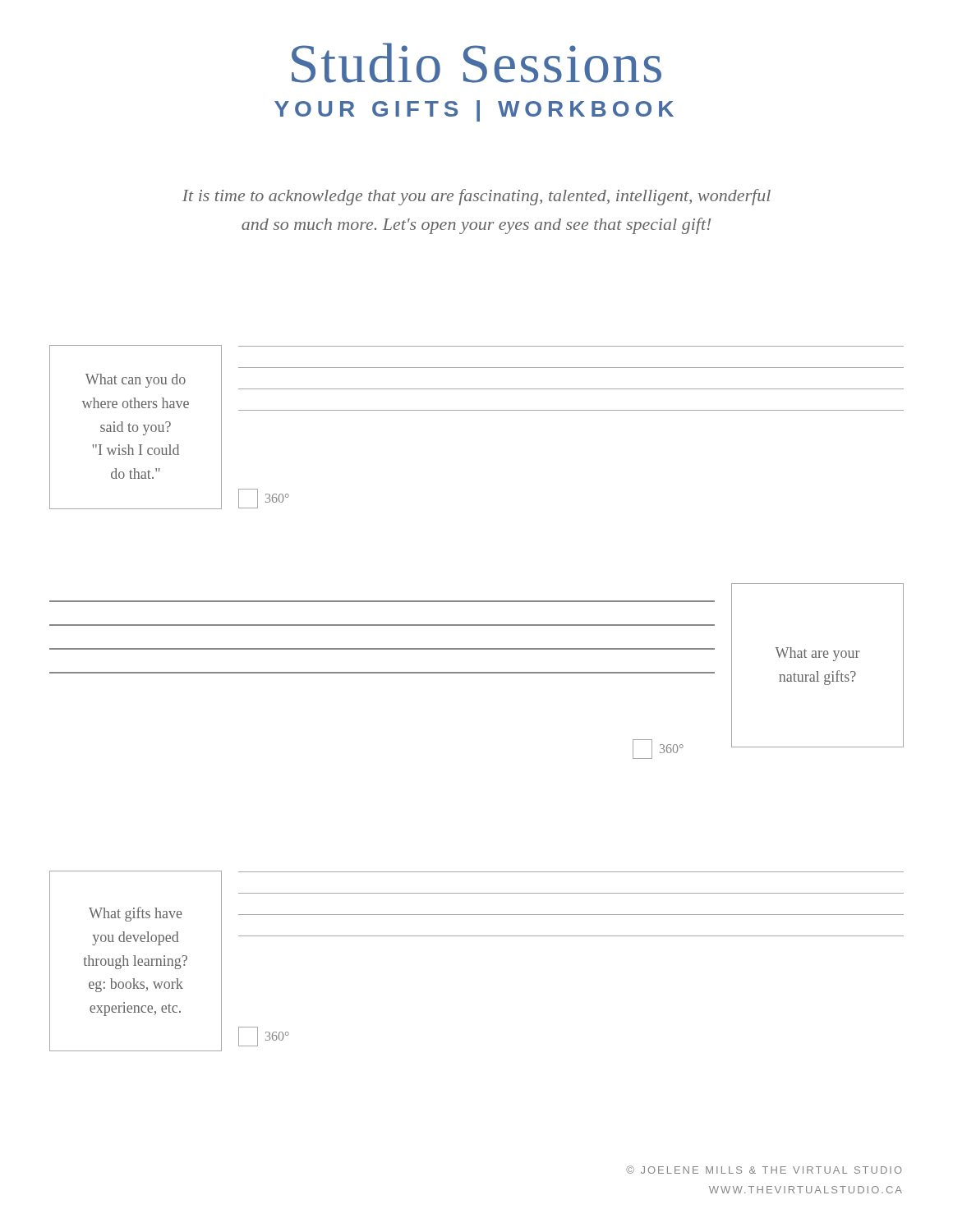Viewport: 953px width, 1232px height.
Task: Find the block on this page that starts "What can you dowhere others havesaid to you?"I"
Action: [136, 427]
